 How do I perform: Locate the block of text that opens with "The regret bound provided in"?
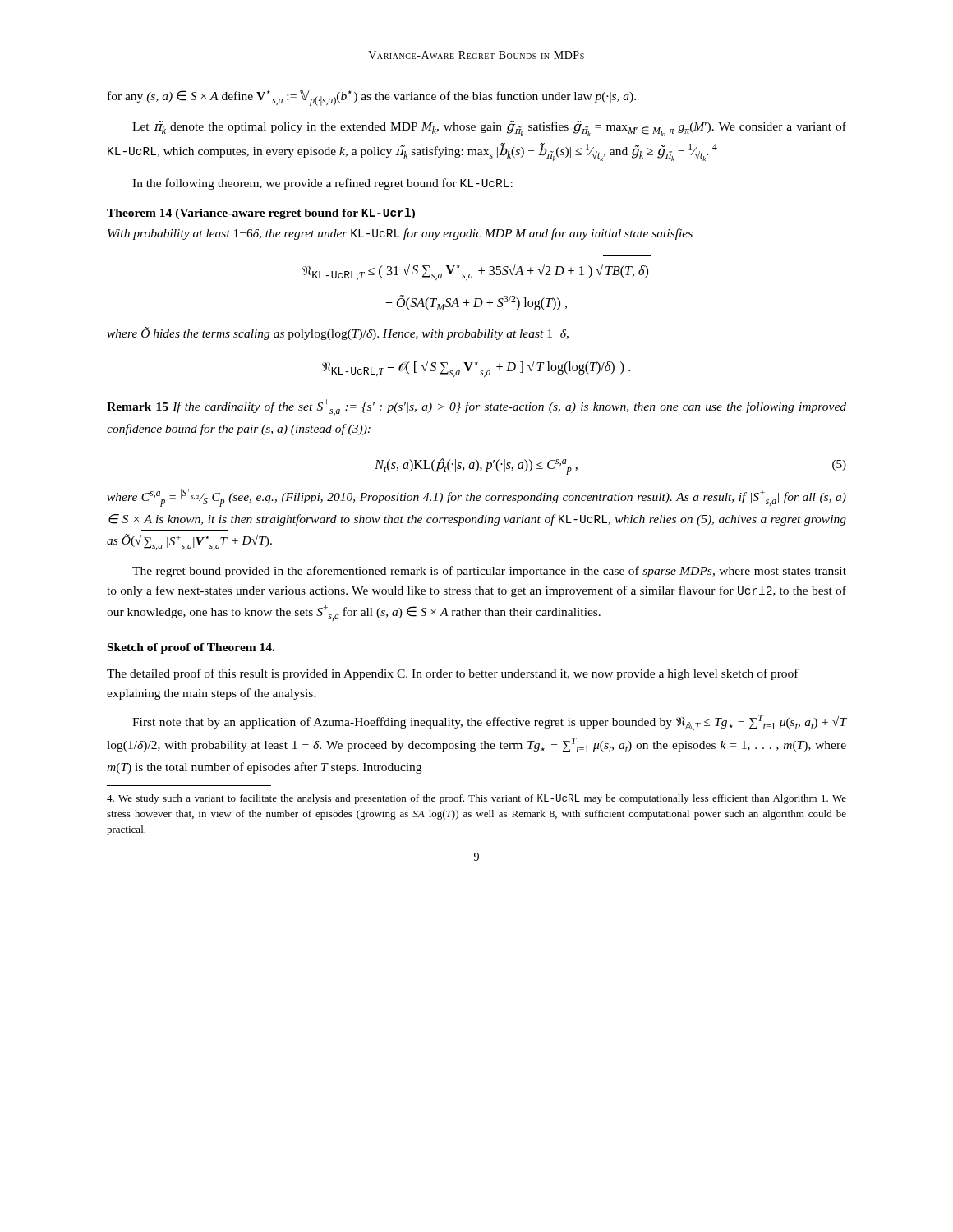click(x=476, y=592)
